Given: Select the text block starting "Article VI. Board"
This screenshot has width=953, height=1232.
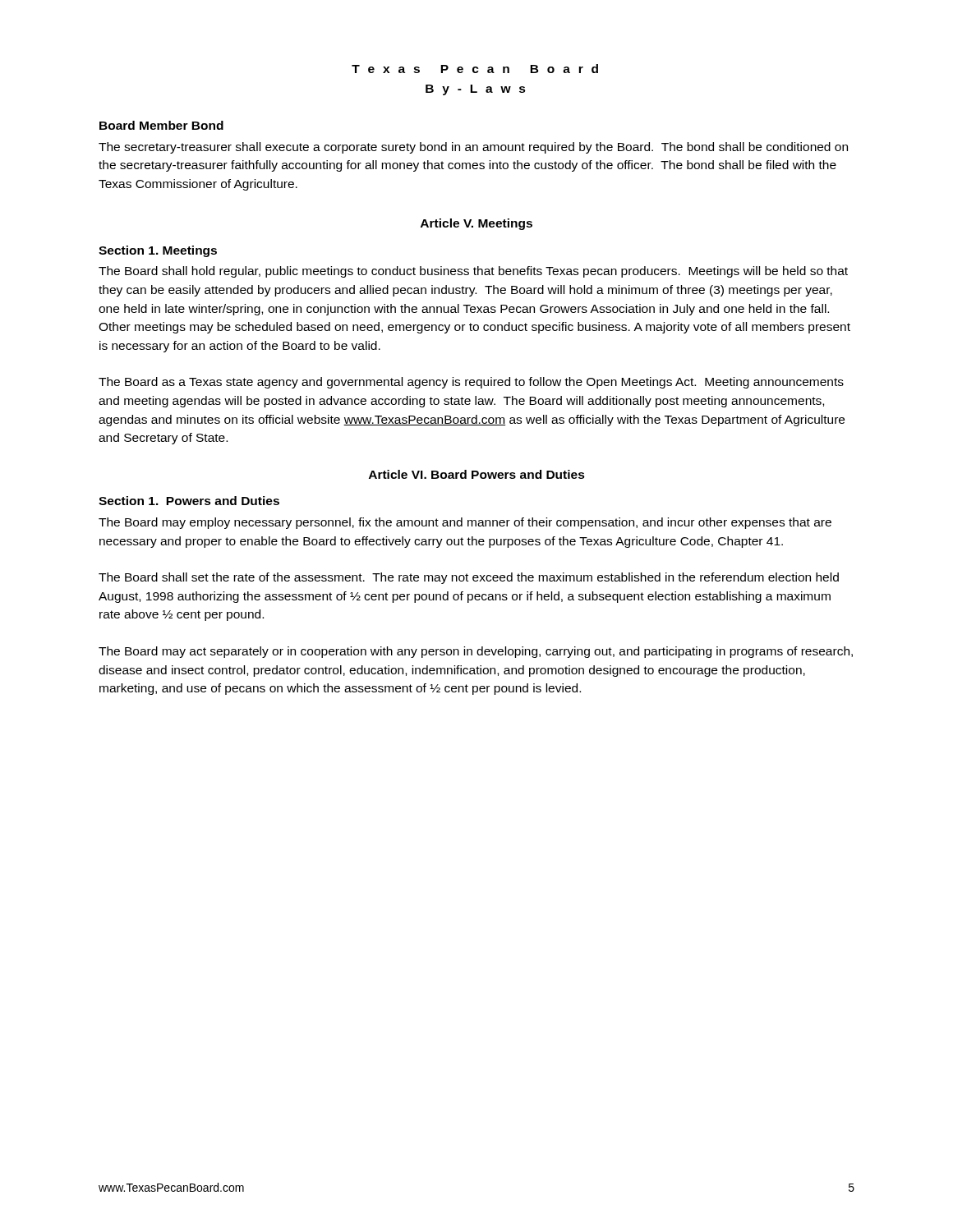Looking at the screenshot, I should [x=476, y=474].
